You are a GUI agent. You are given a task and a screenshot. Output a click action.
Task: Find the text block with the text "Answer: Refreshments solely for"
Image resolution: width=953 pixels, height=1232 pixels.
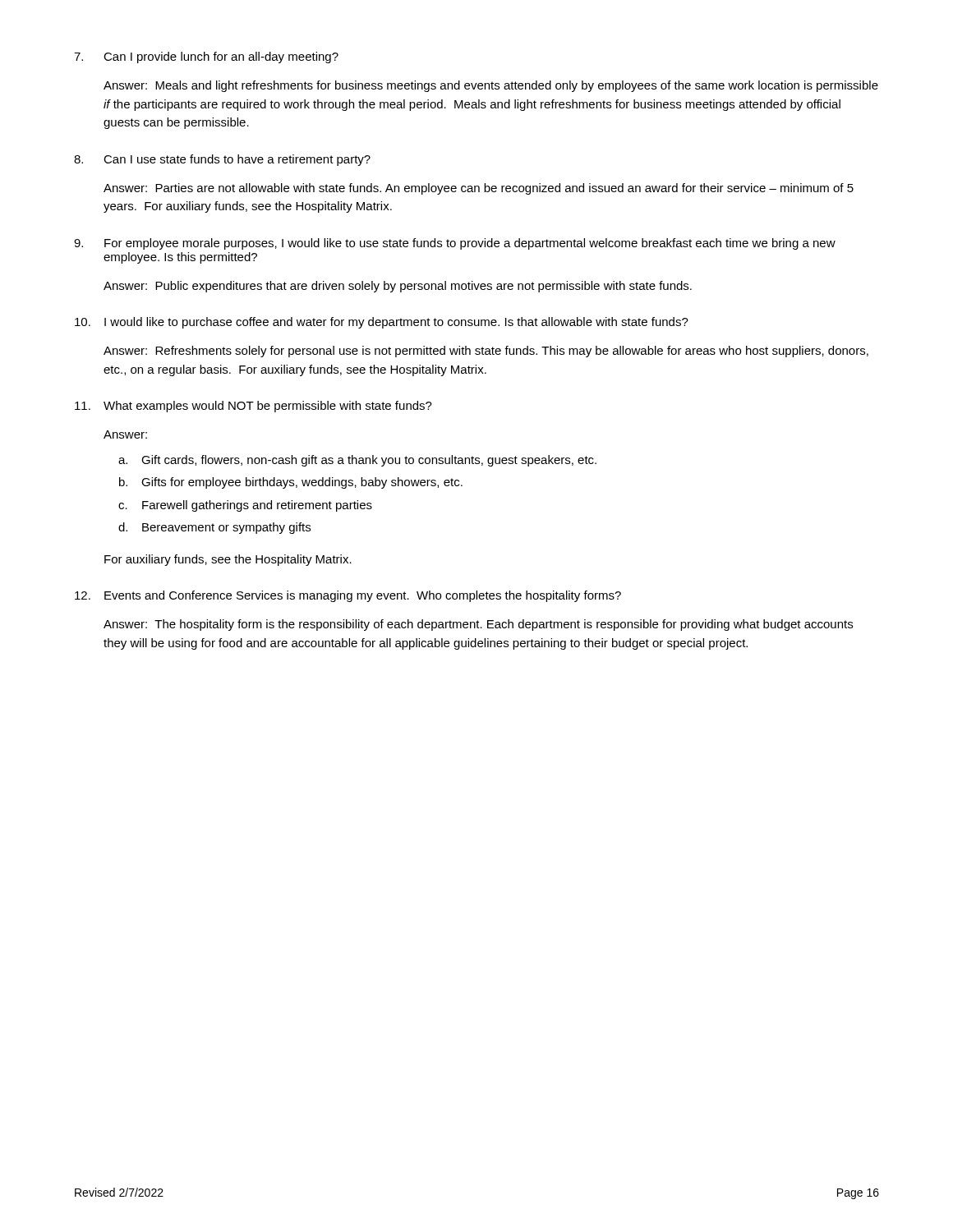click(486, 360)
